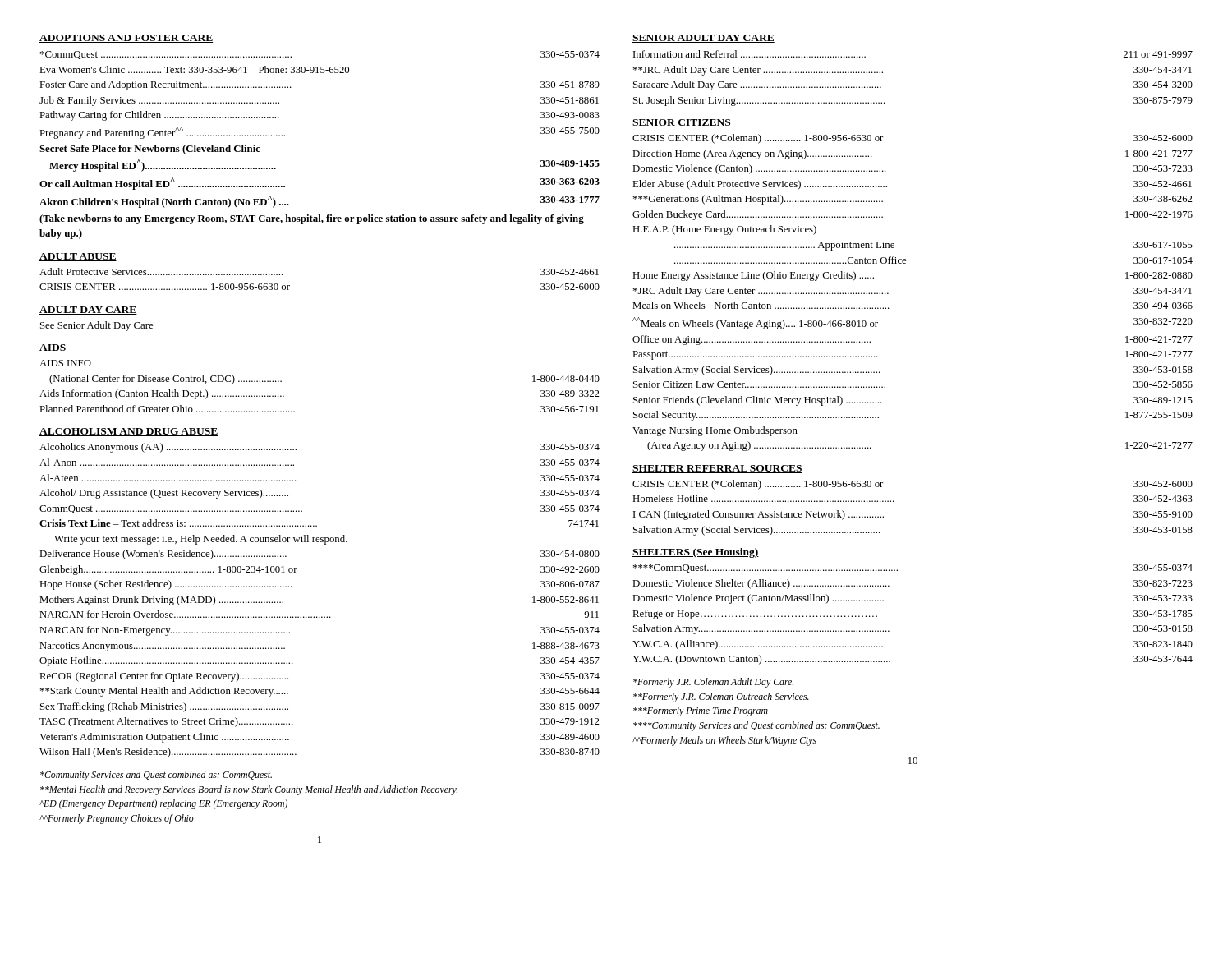1232x953 pixels.
Task: Where does it say "Planned Parenthood of Greater Ohio ...................................... 330-456-7191"?
Action: coord(164,408)
